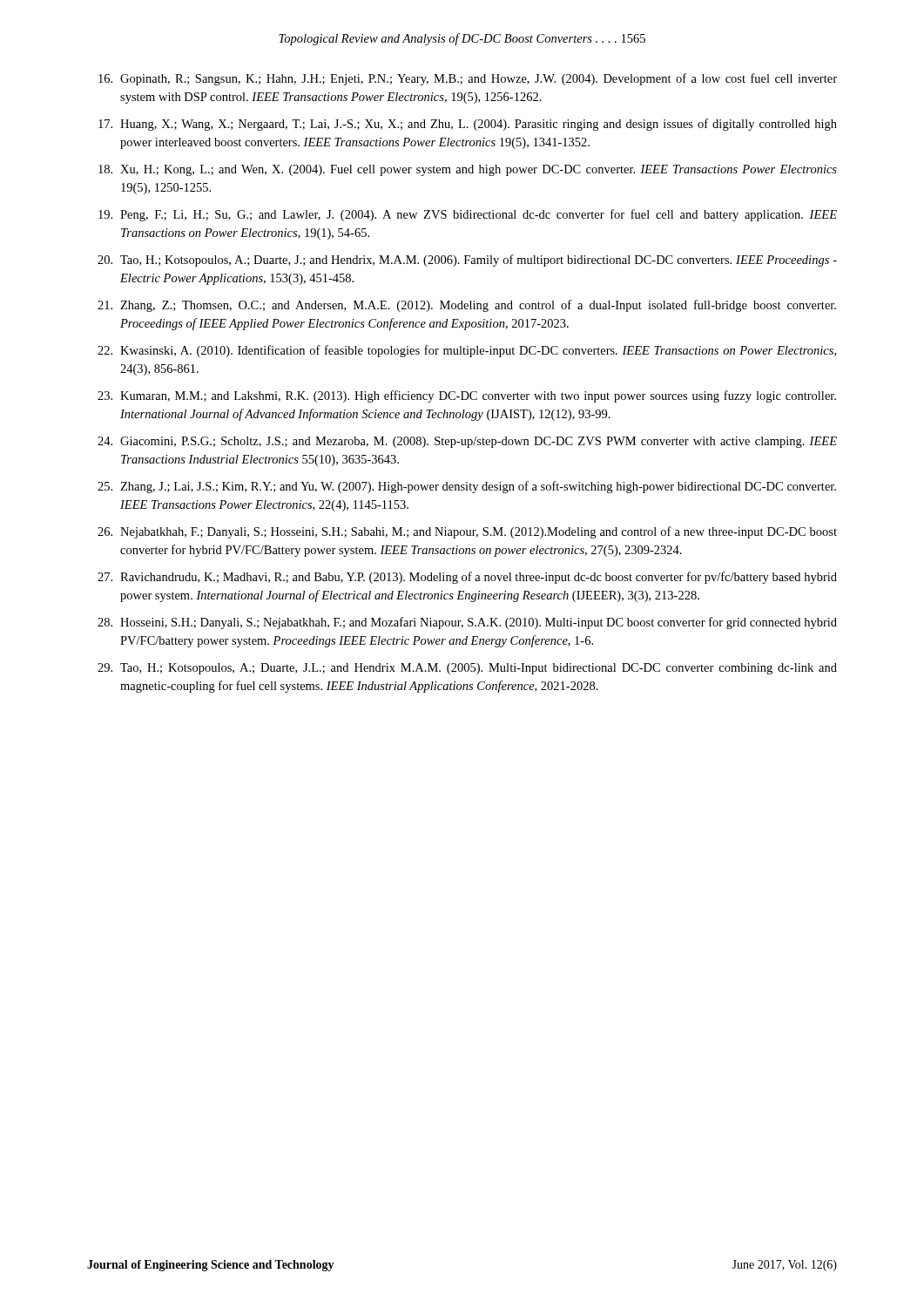924x1307 pixels.
Task: Click on the list item with the text "17. Huang, X.; Wang, X.; Nergaard,"
Action: (x=462, y=133)
